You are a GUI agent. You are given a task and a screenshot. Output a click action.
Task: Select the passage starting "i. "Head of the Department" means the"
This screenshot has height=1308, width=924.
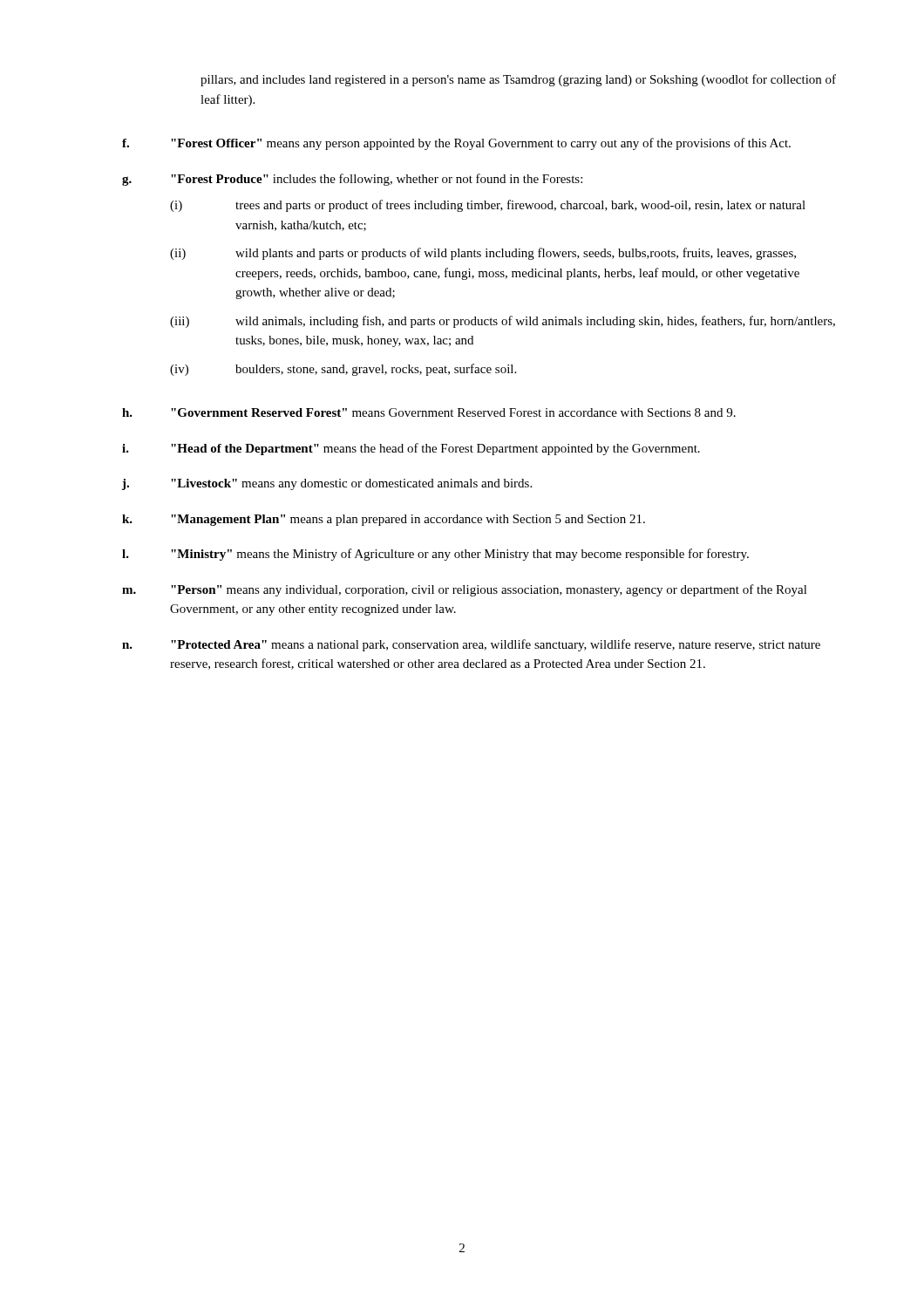tap(479, 448)
